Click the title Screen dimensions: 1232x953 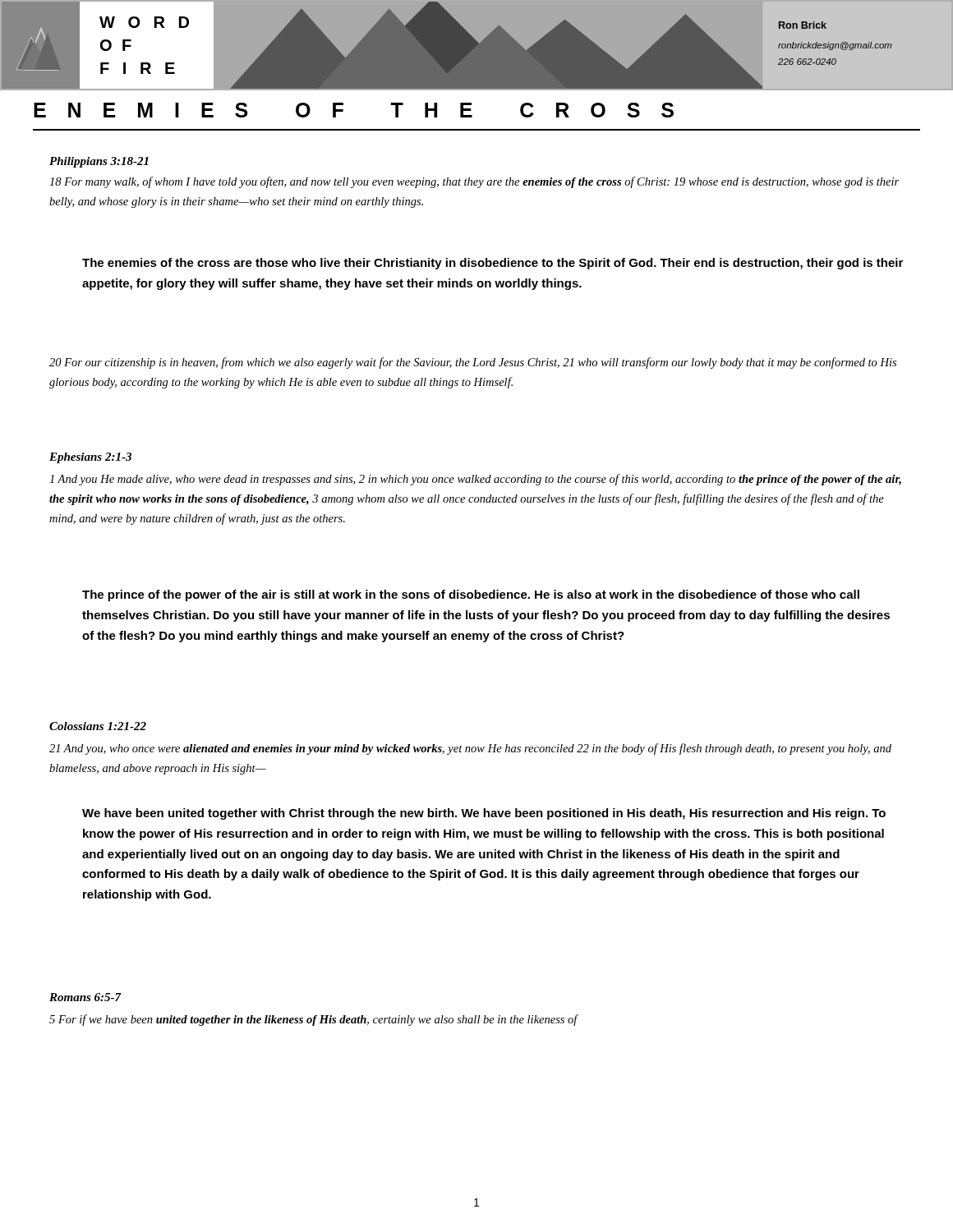point(476,115)
